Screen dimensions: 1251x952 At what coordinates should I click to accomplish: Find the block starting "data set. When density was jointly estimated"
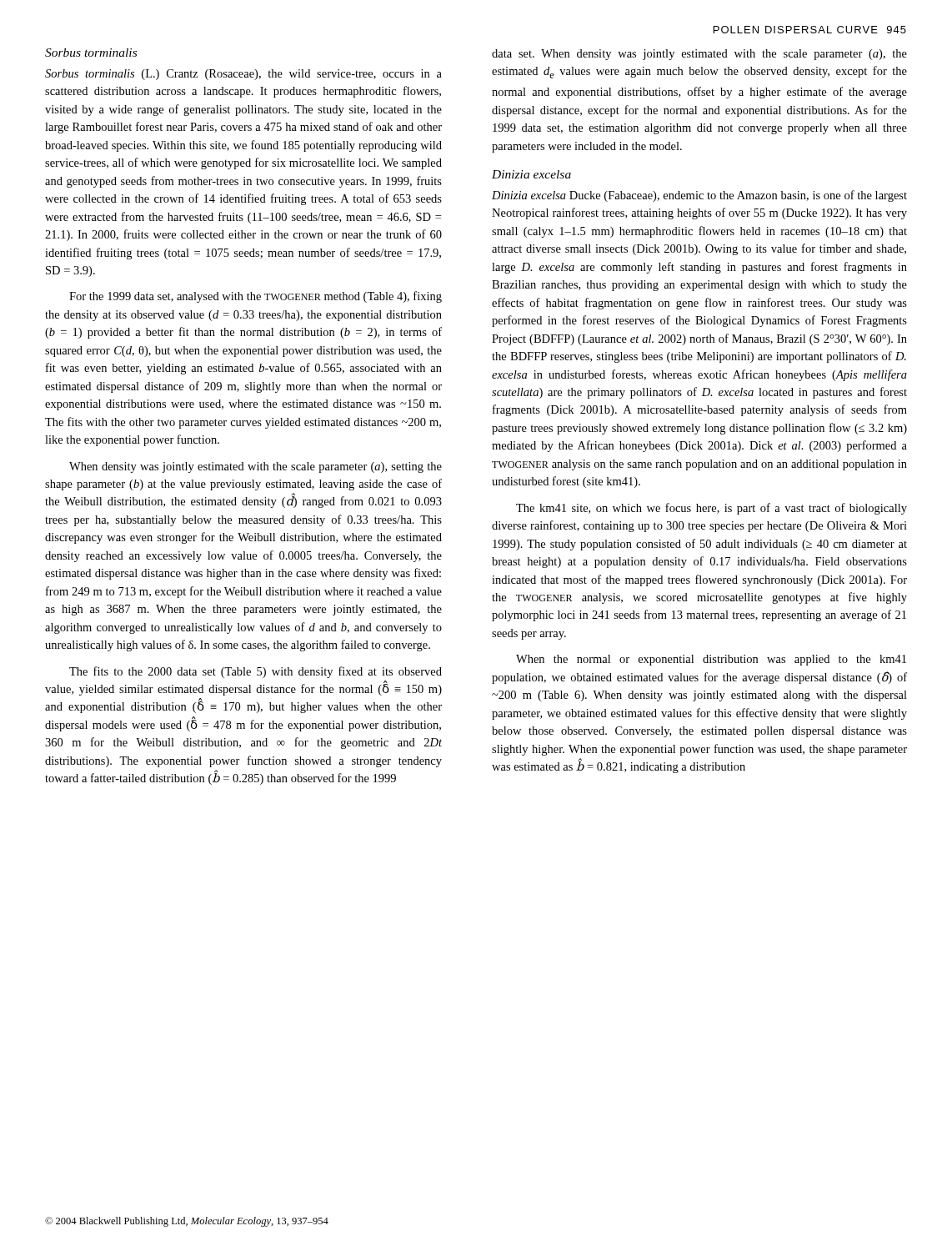click(699, 100)
